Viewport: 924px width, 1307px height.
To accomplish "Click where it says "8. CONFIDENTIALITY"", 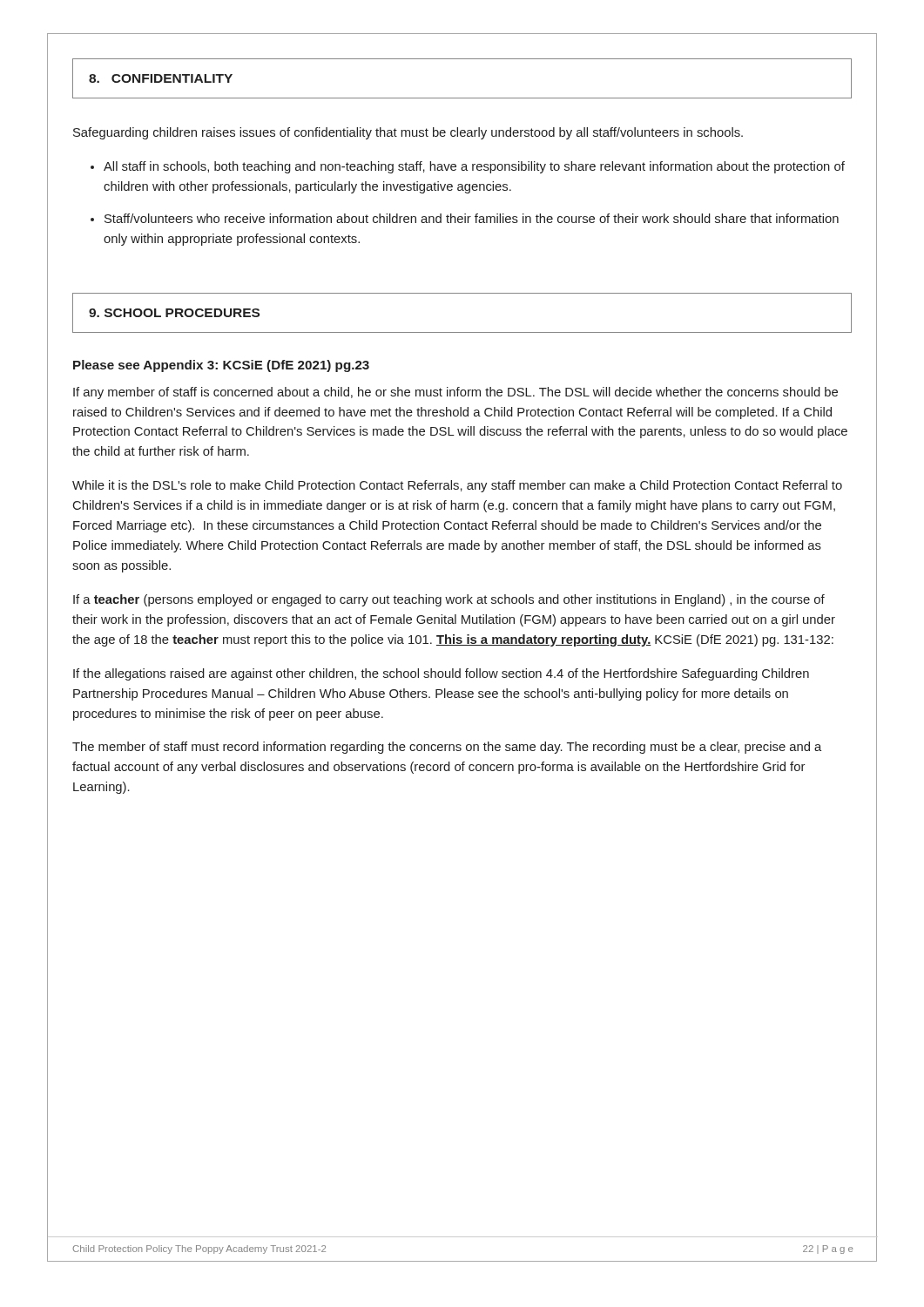I will 161,78.
